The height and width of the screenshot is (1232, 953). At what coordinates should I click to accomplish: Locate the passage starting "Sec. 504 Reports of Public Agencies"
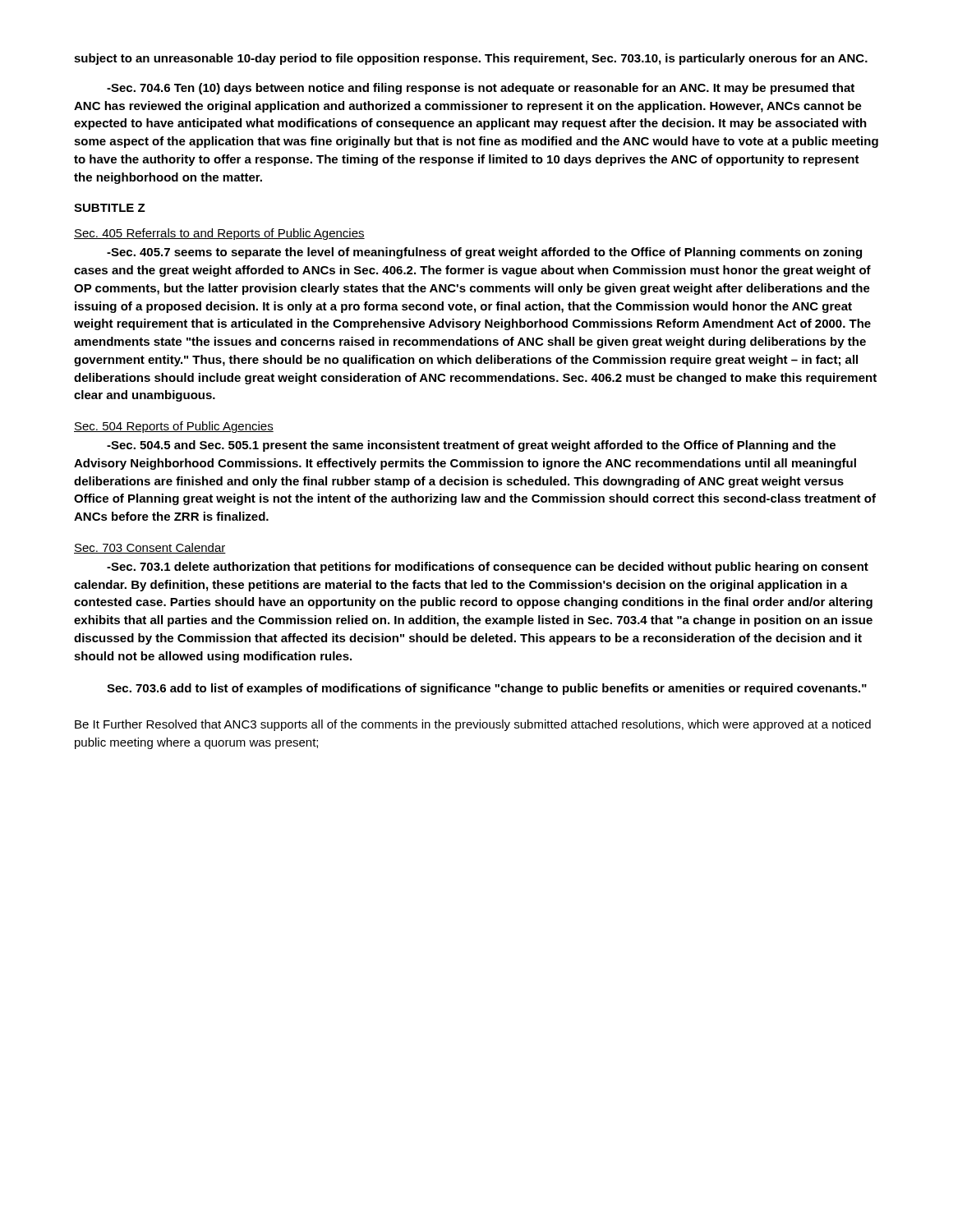pyautogui.click(x=174, y=426)
